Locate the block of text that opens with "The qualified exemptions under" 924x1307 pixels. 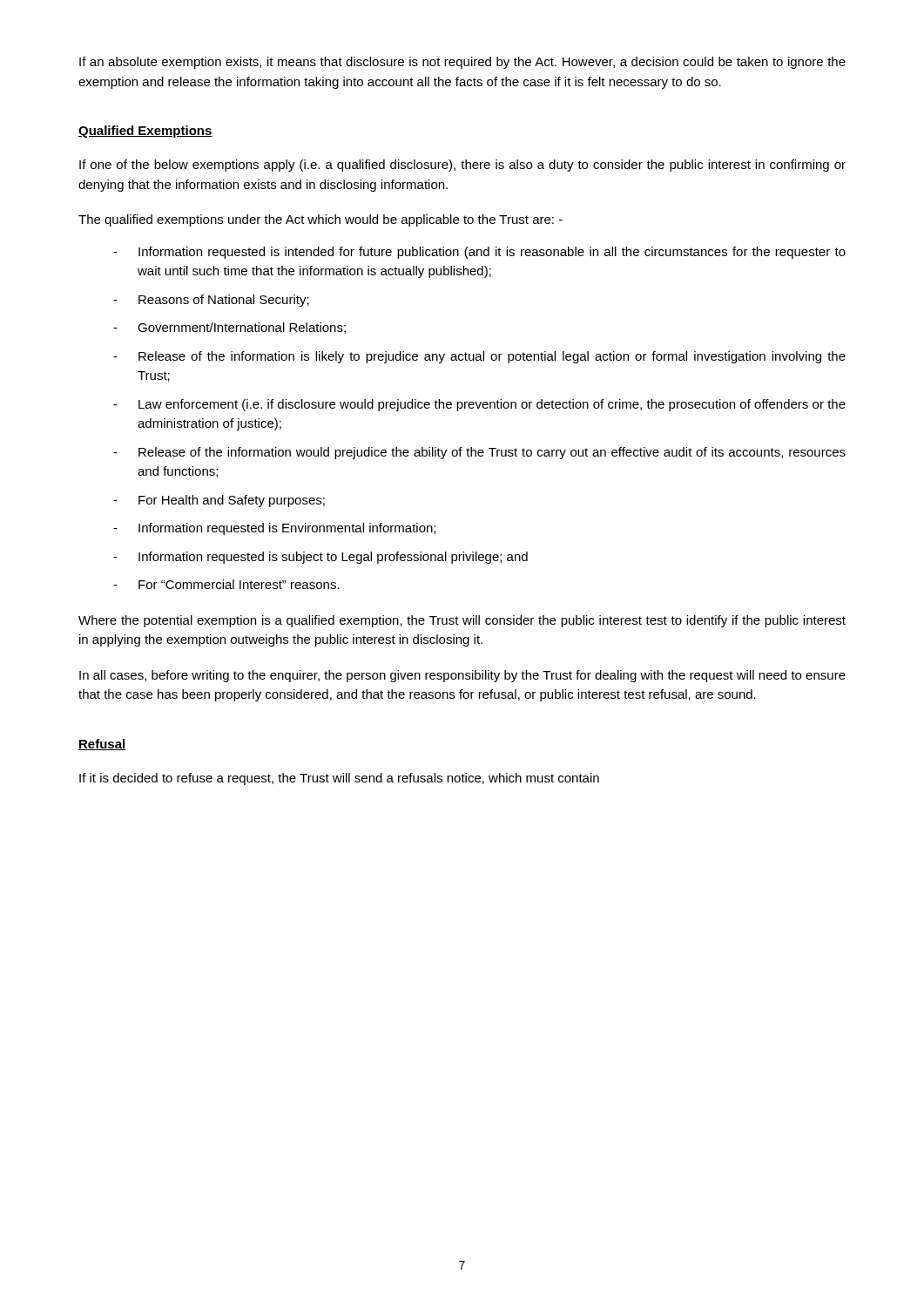point(321,219)
